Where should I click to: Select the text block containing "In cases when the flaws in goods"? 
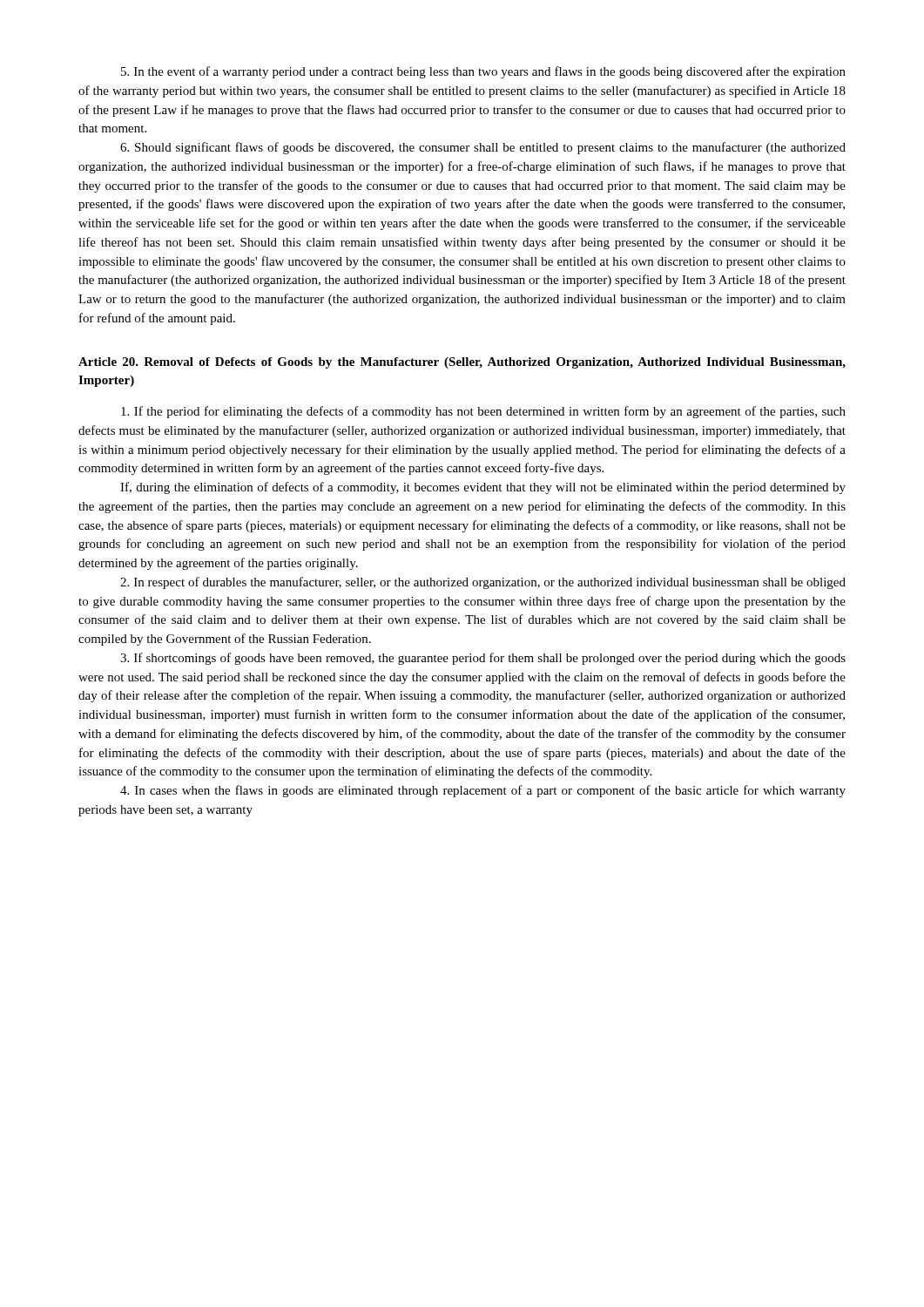pyautogui.click(x=462, y=800)
